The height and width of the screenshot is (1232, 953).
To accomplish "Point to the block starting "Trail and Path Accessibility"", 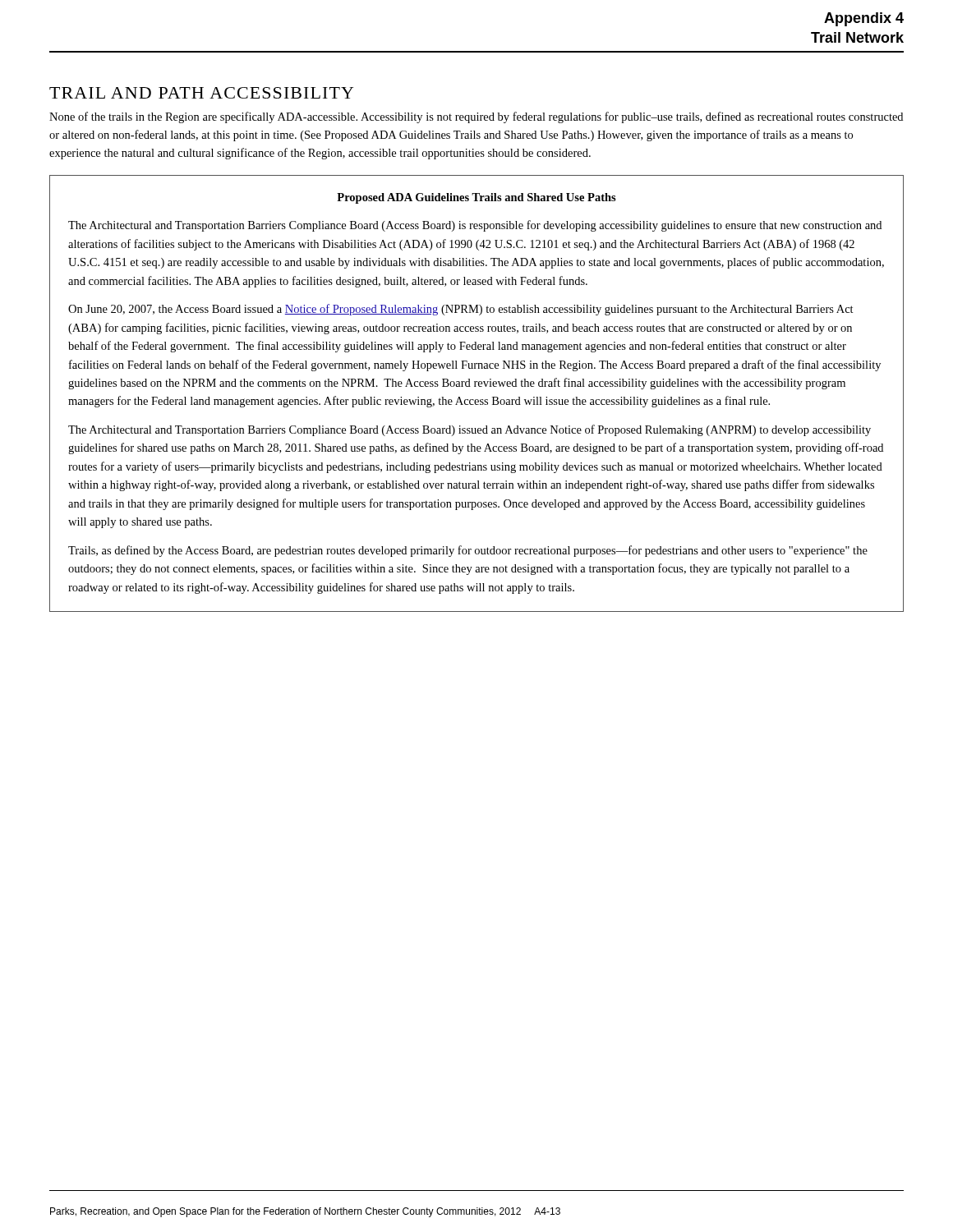I will pyautogui.click(x=201, y=93).
